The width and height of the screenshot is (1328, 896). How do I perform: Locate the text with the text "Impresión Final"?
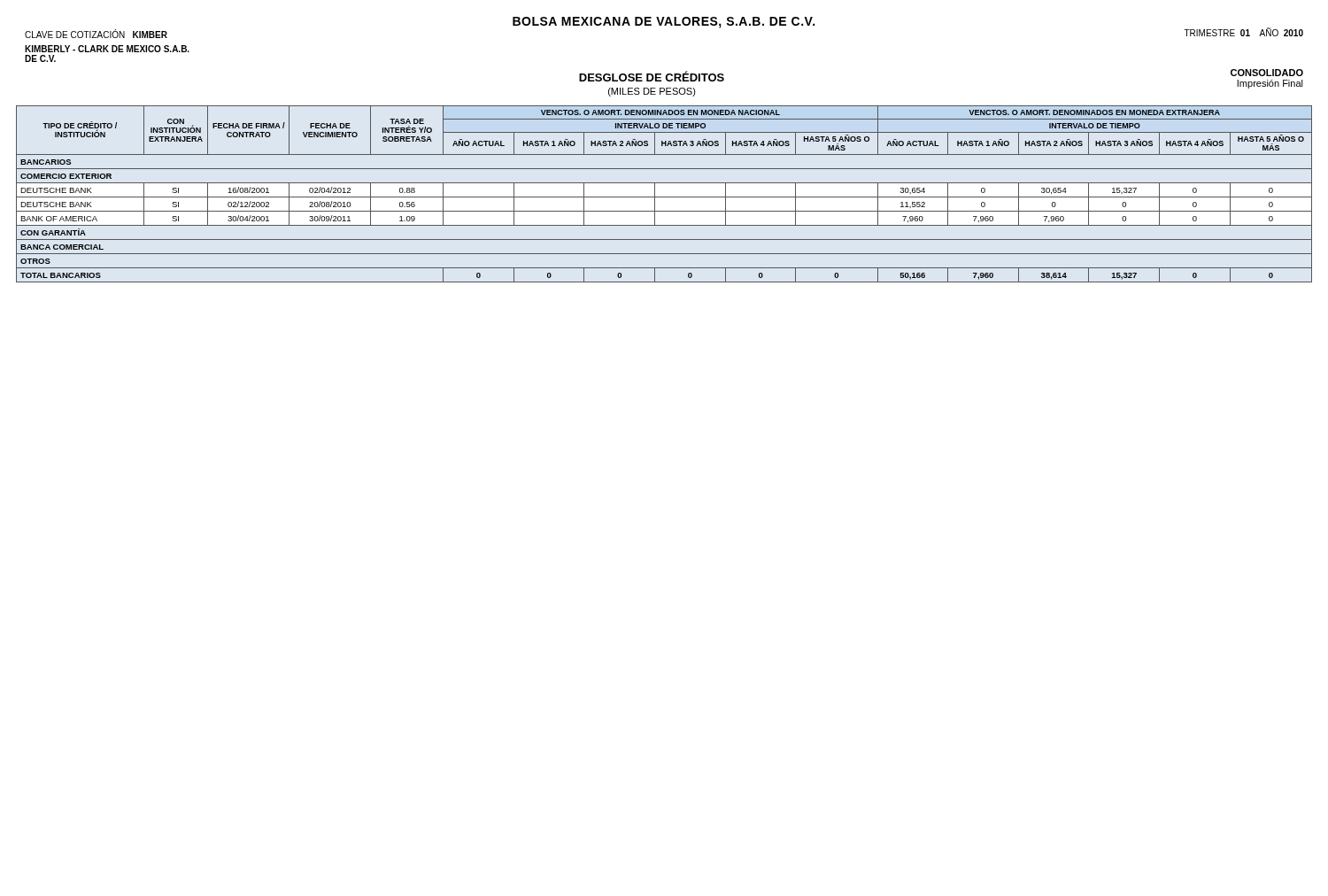tap(1270, 83)
